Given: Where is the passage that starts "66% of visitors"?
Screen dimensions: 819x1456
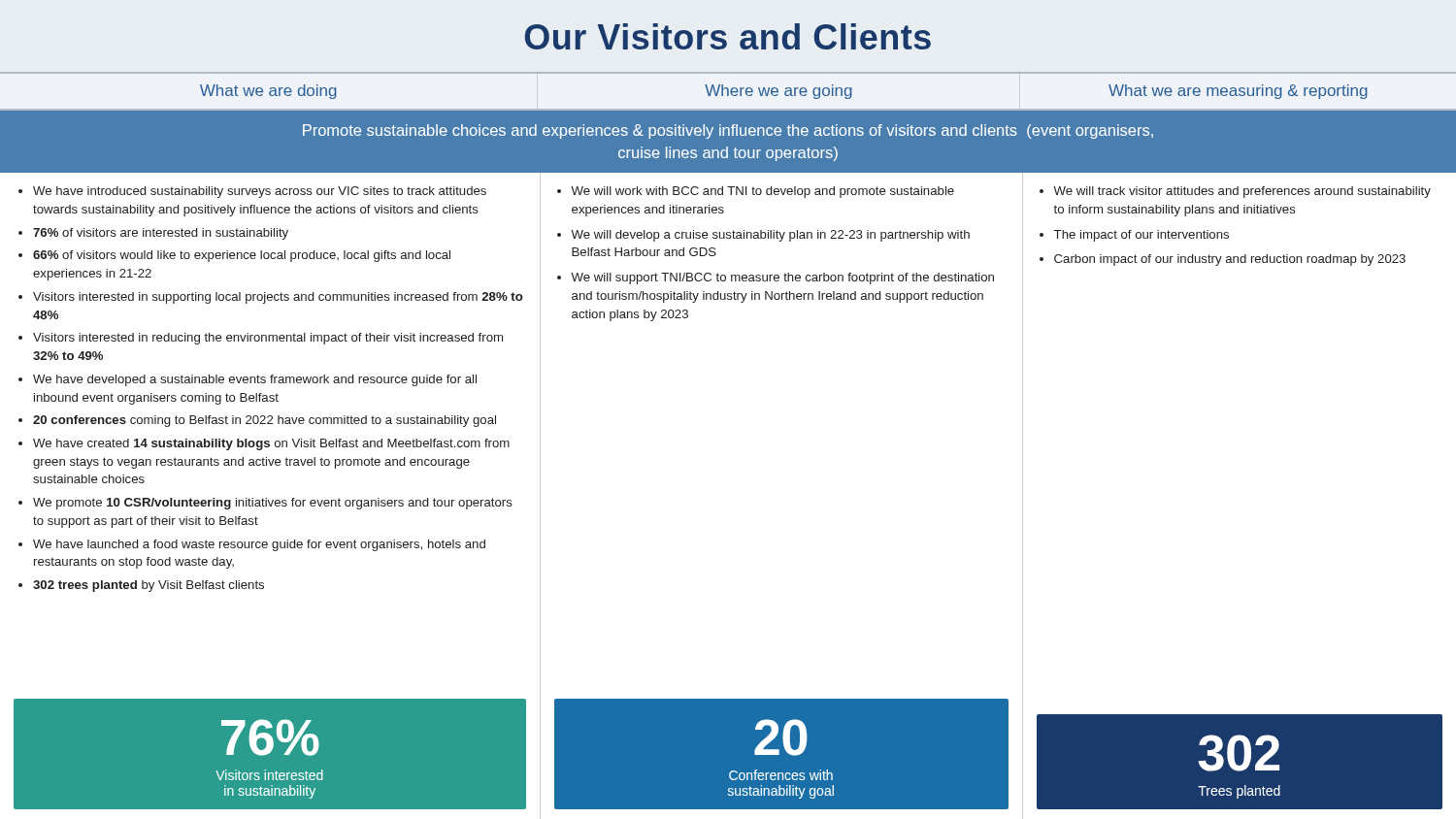Looking at the screenshot, I should pyautogui.click(x=242, y=264).
